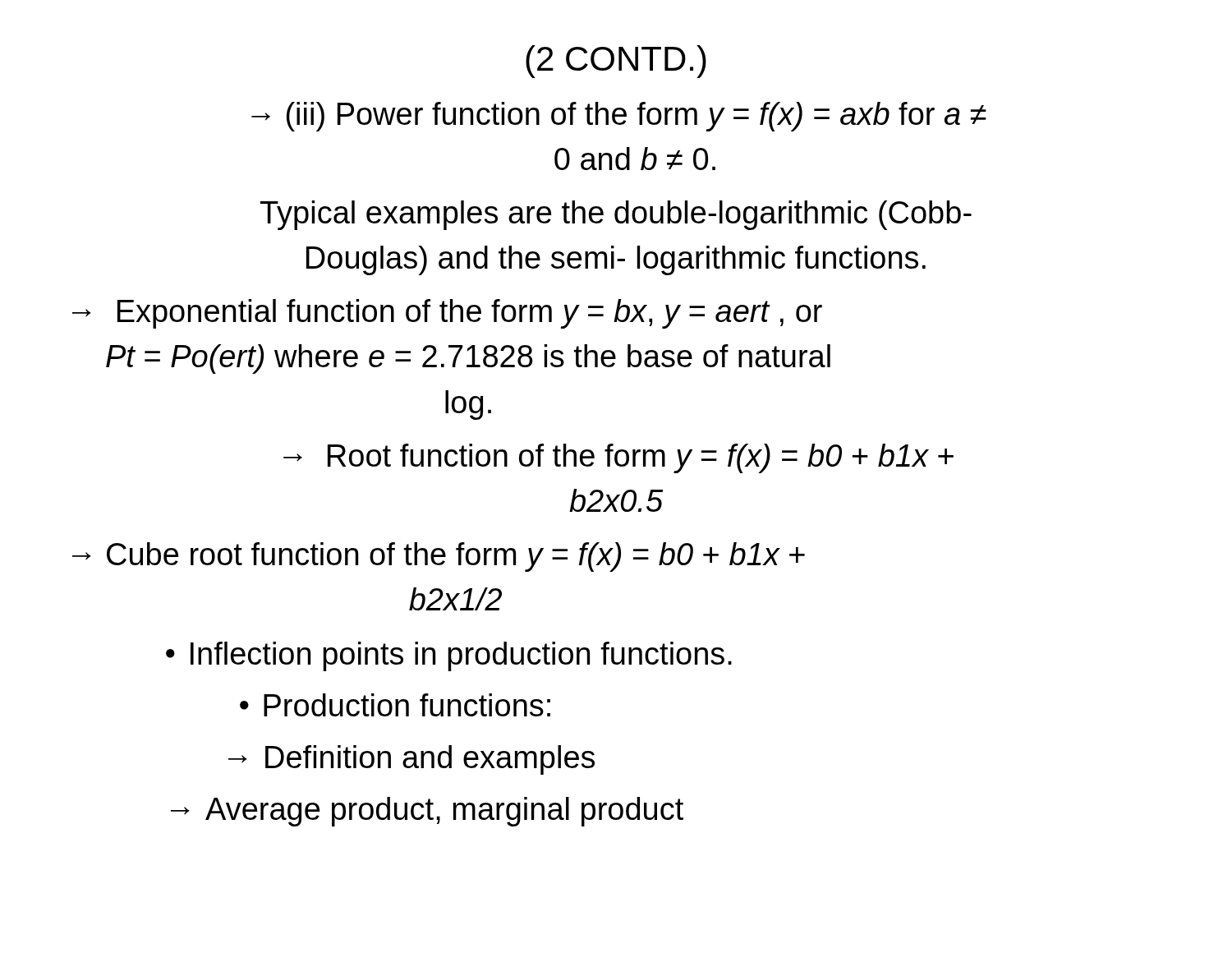Locate the text starting "→ Definition and examples"

click(409, 758)
